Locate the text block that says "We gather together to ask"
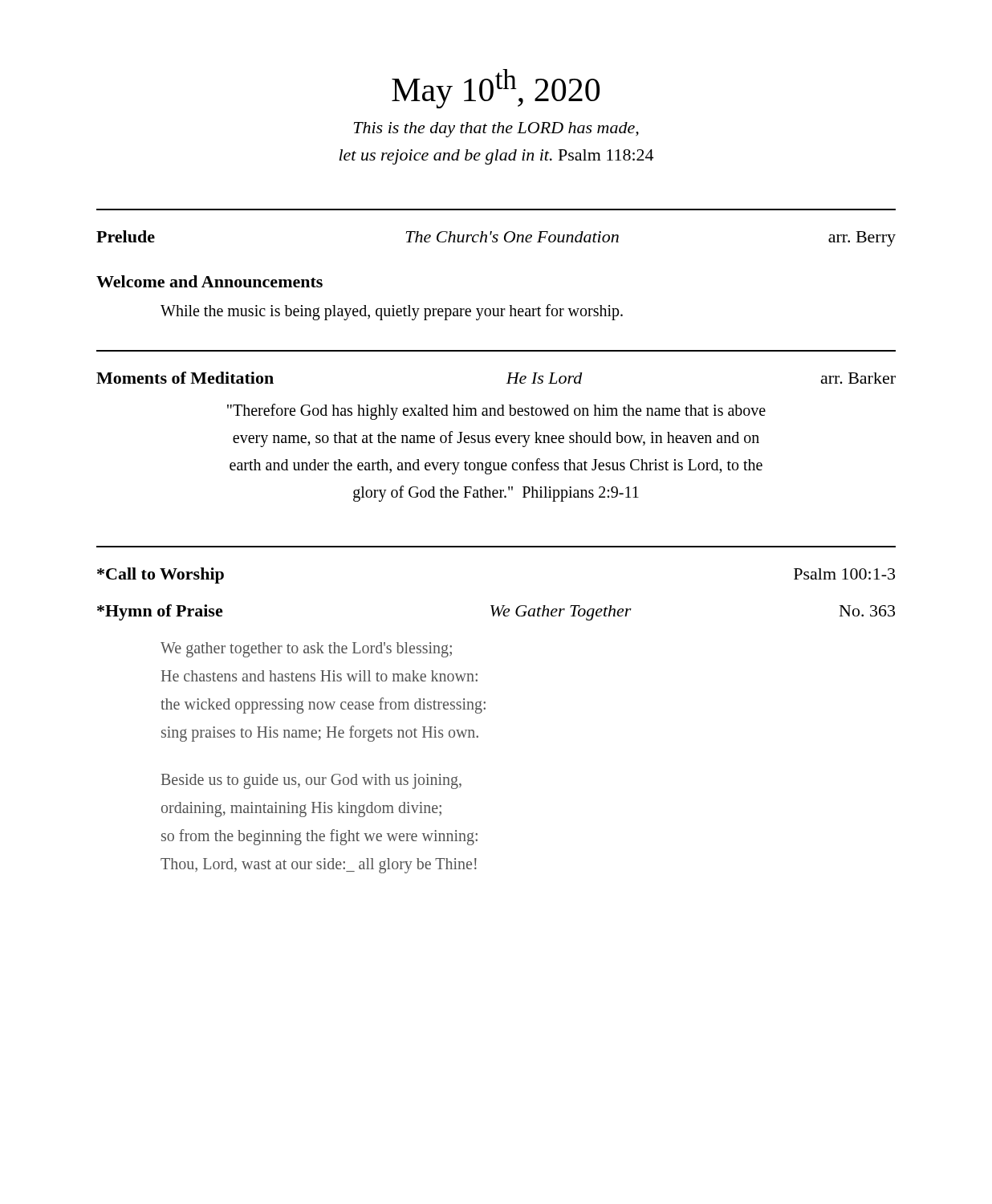Image resolution: width=992 pixels, height=1204 pixels. (x=324, y=690)
